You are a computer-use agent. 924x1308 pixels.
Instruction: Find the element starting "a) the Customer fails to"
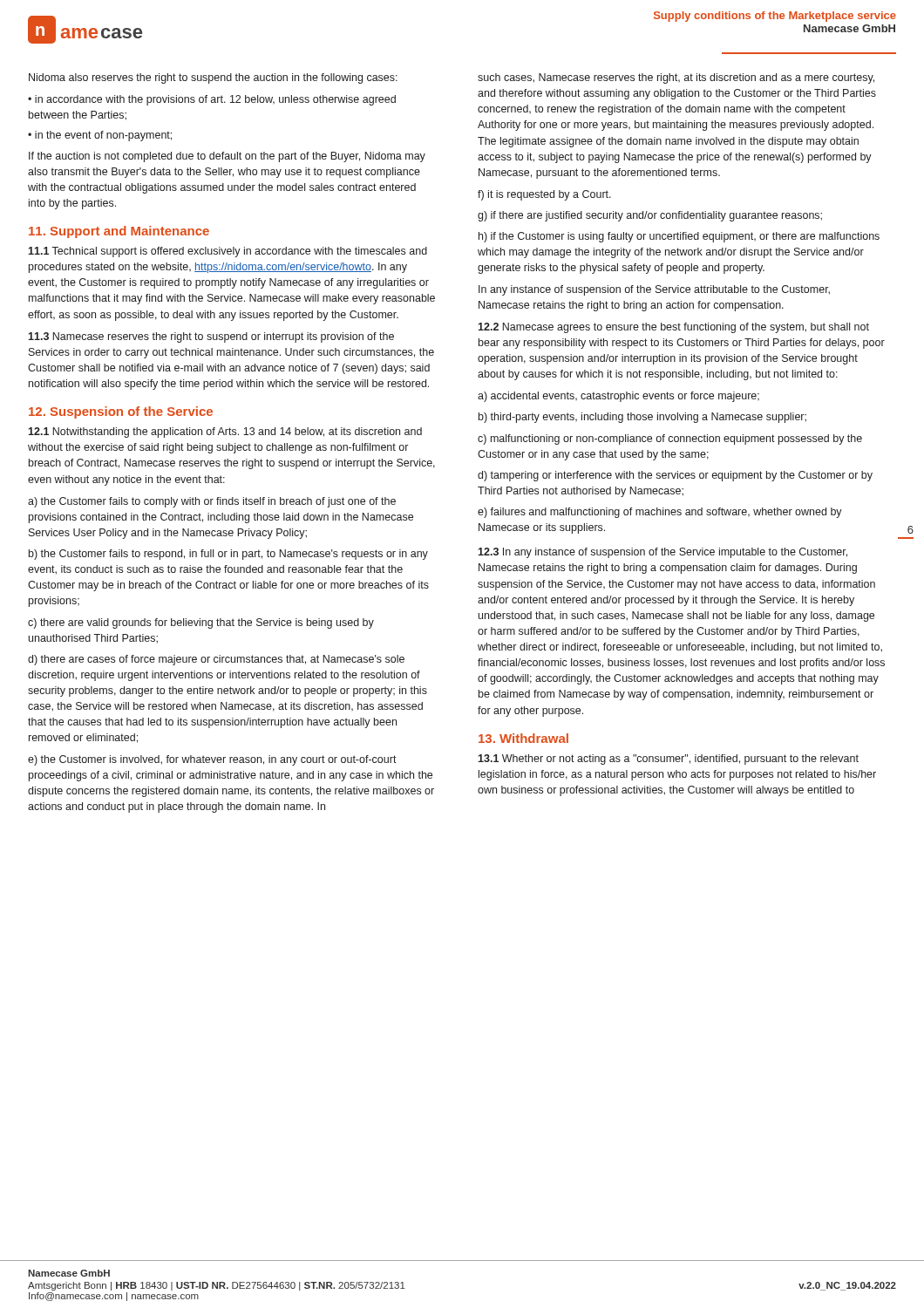tap(221, 517)
